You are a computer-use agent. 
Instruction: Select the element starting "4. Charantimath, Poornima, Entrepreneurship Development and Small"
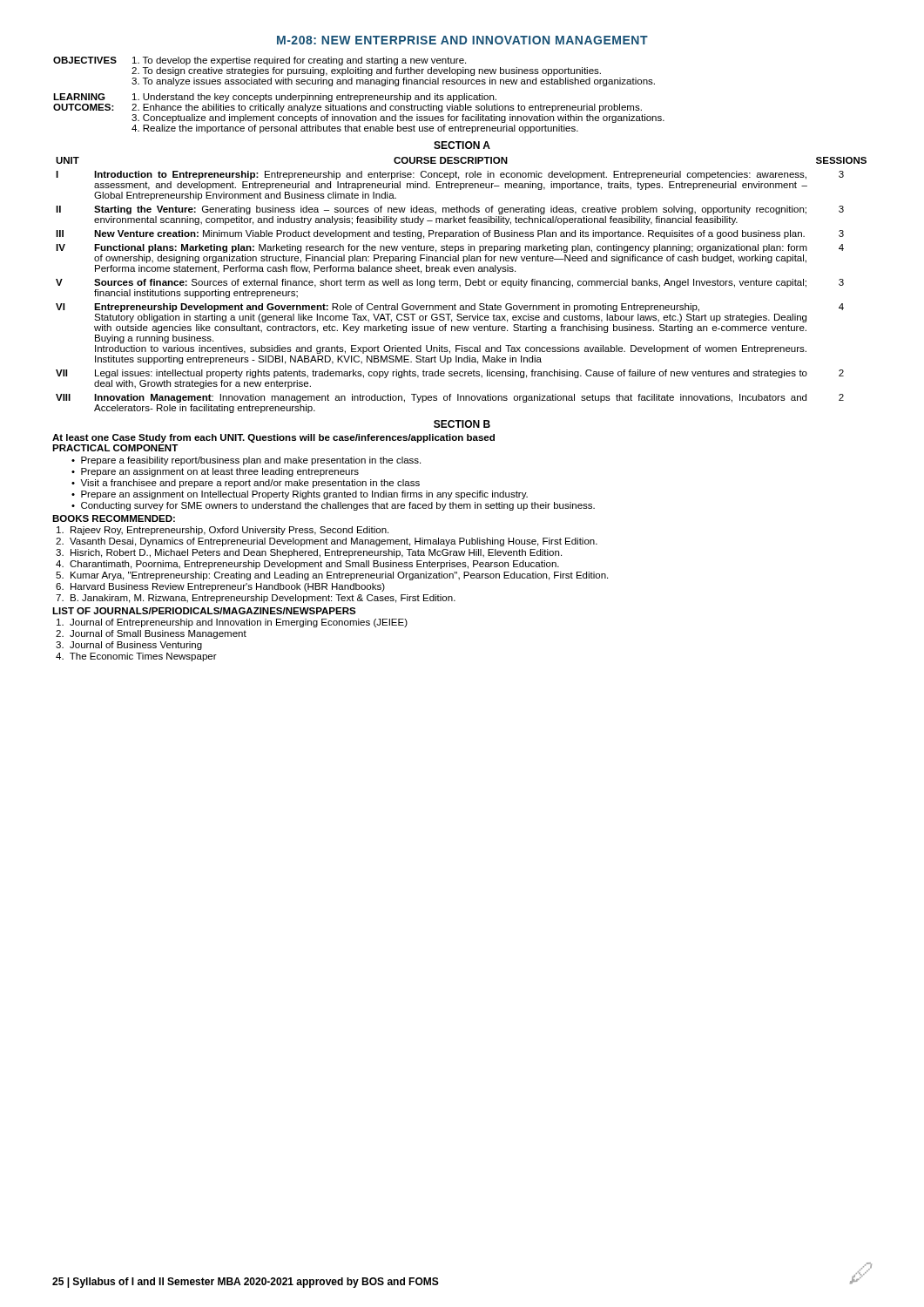(x=308, y=564)
